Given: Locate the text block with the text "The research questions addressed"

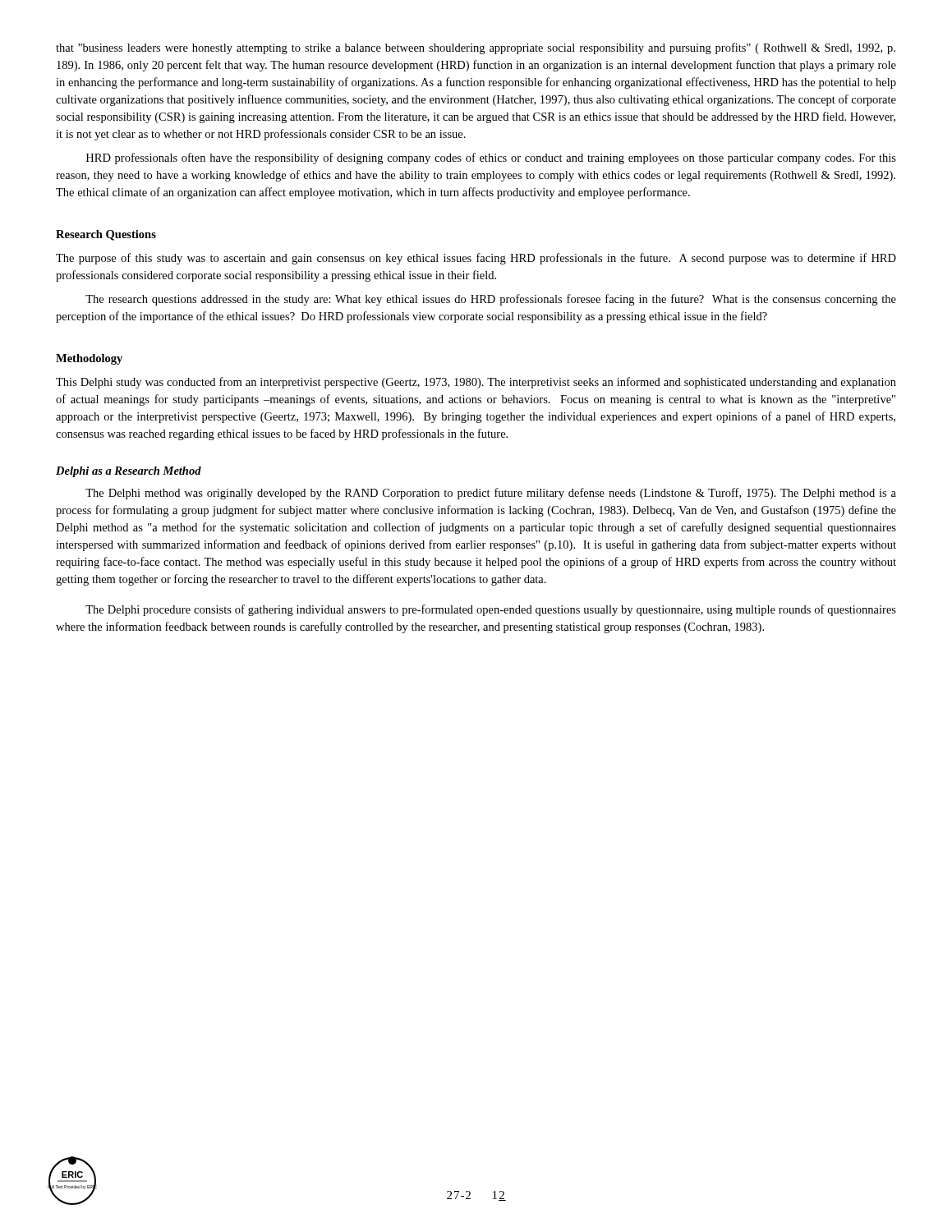Looking at the screenshot, I should (476, 308).
